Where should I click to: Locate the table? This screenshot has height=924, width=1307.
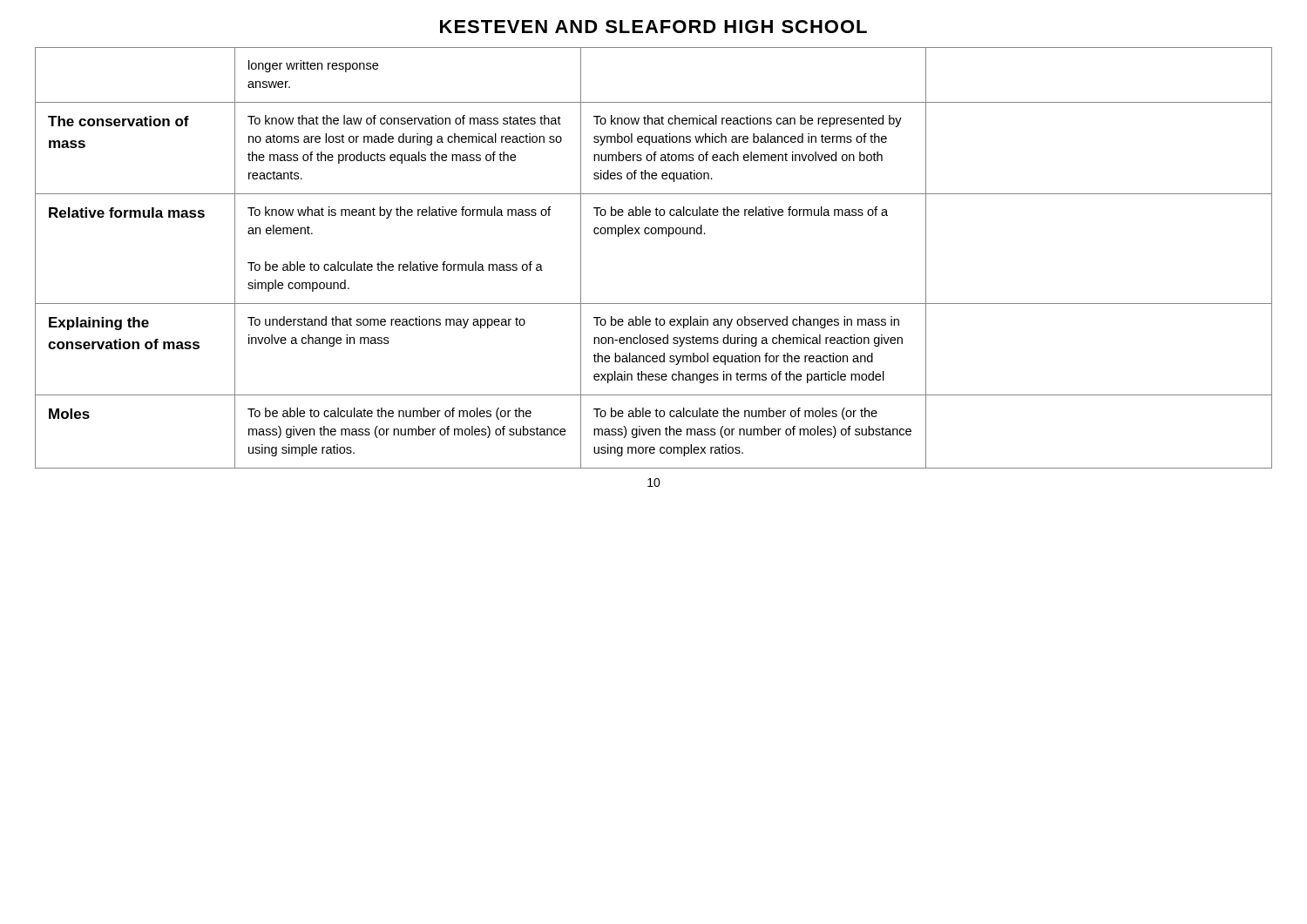pos(654,258)
